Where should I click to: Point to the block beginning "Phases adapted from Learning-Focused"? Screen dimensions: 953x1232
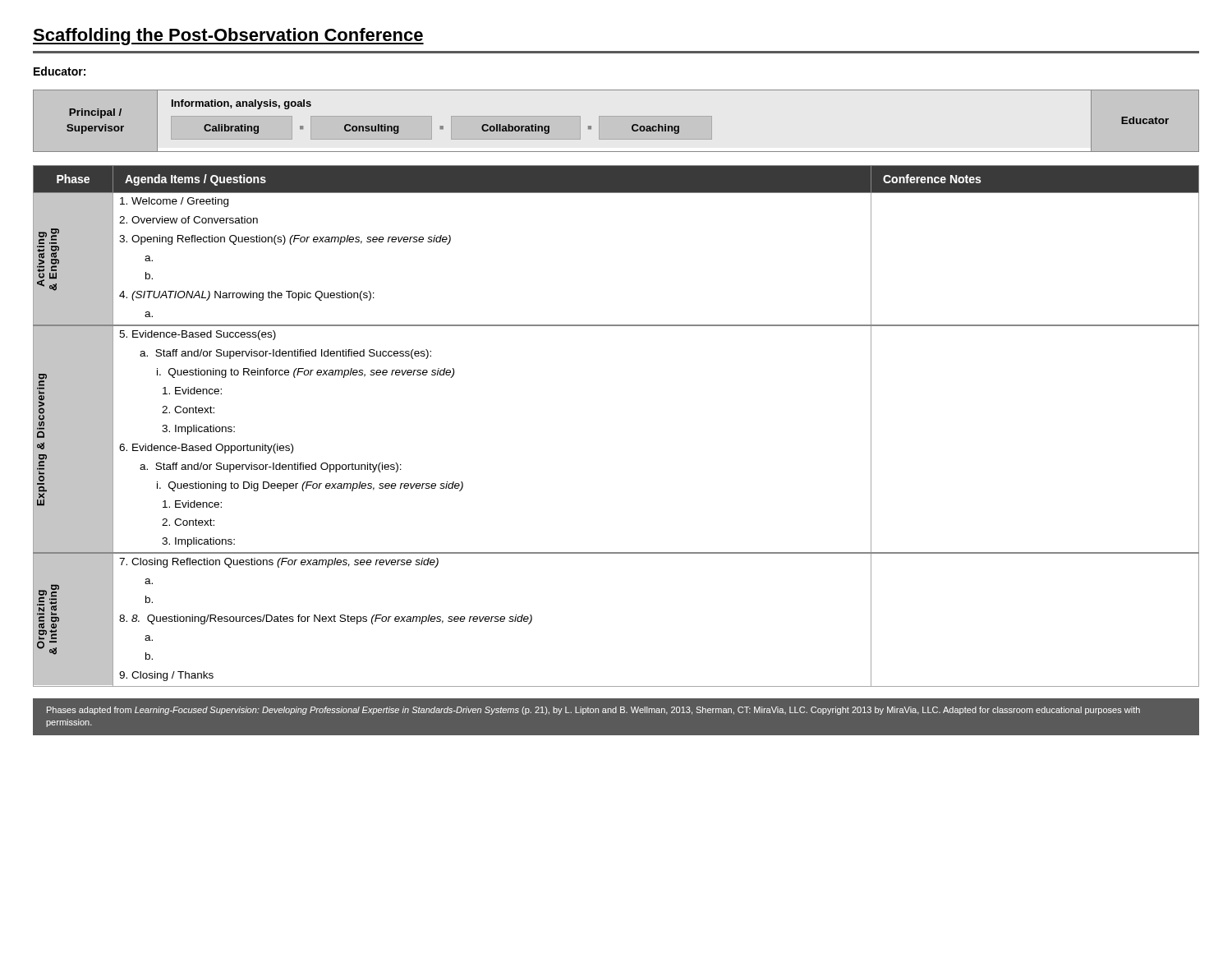pyautogui.click(x=593, y=716)
